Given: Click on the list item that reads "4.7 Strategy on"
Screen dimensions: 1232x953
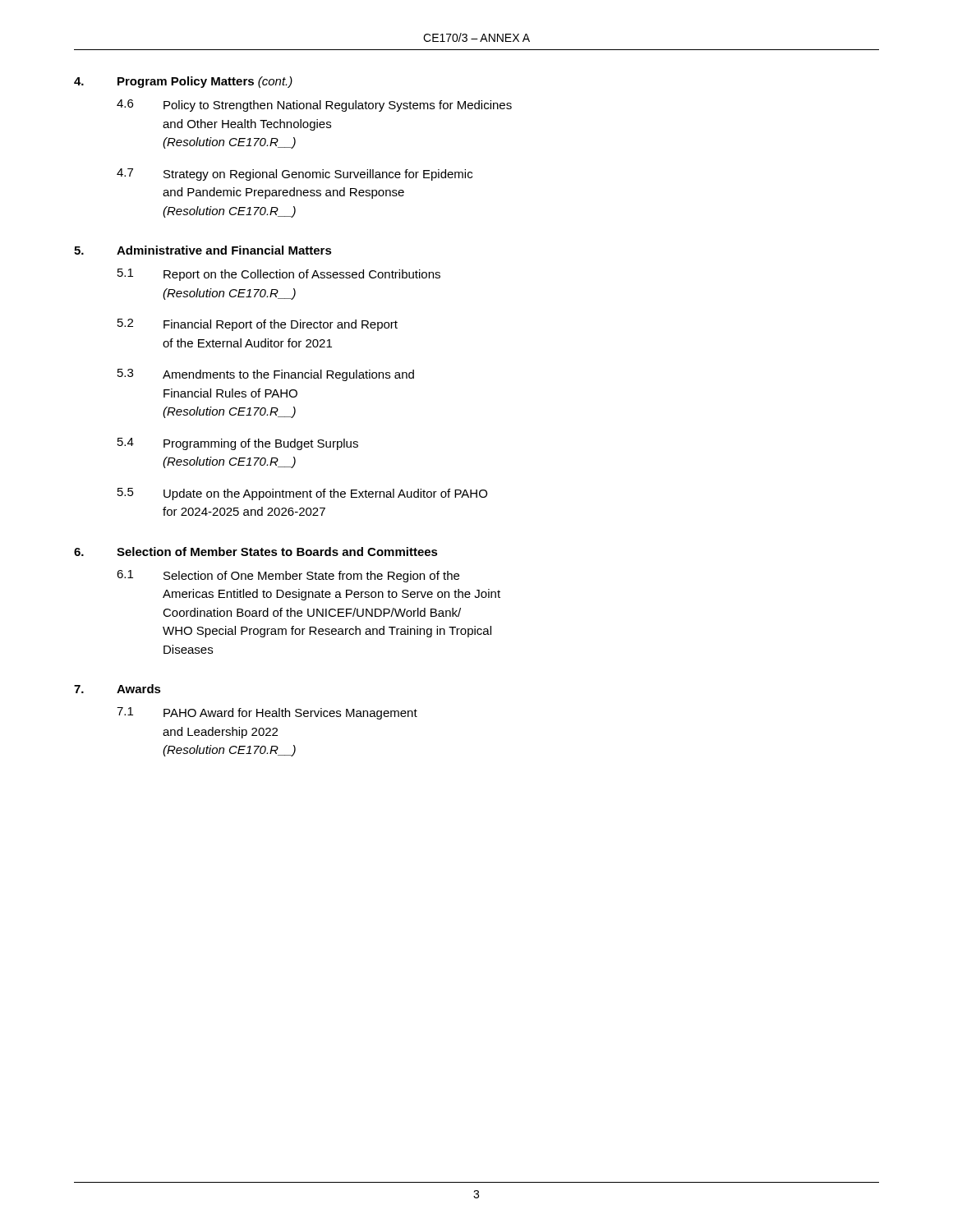Looking at the screenshot, I should [295, 192].
